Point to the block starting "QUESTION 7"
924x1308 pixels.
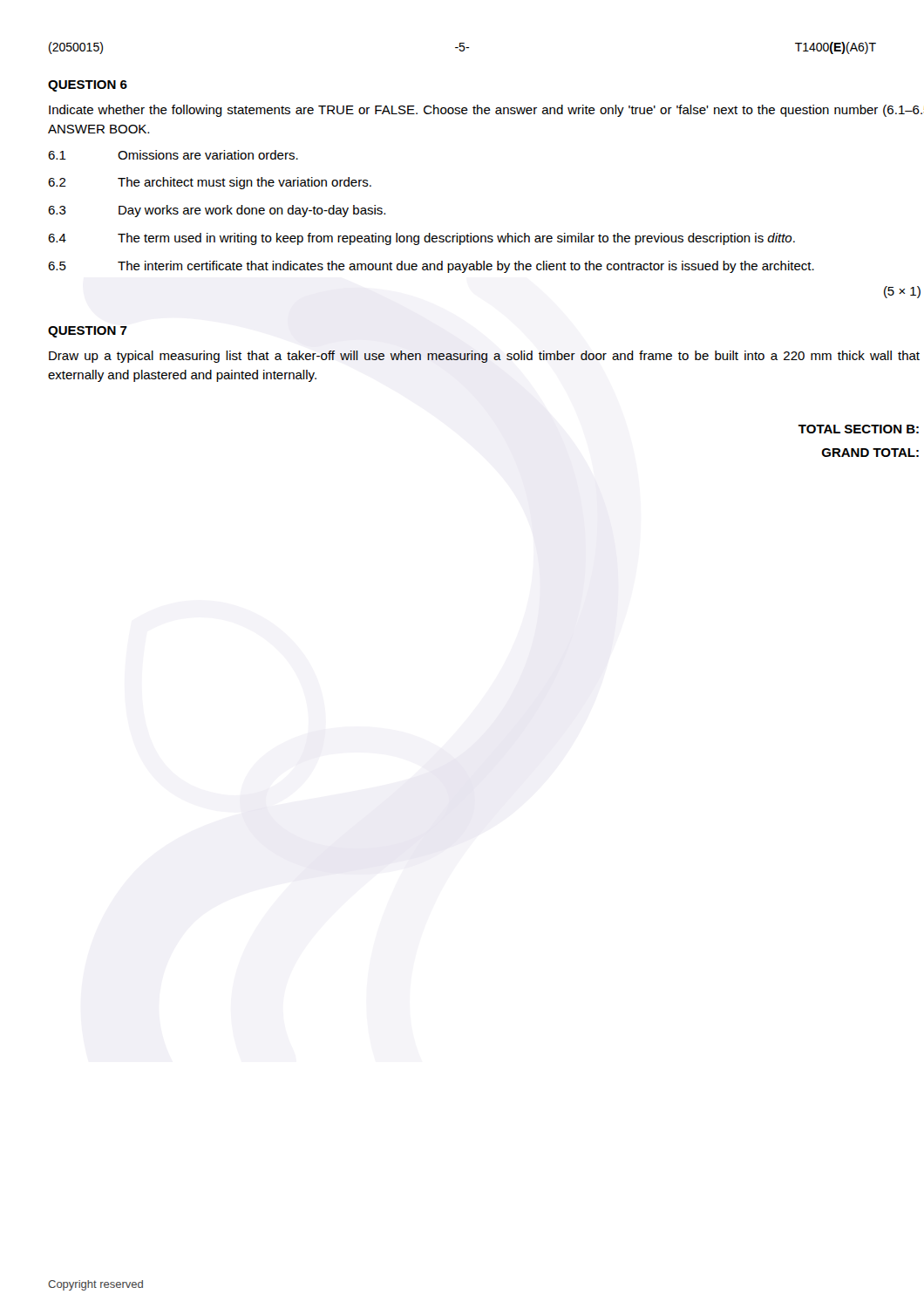[x=88, y=330]
